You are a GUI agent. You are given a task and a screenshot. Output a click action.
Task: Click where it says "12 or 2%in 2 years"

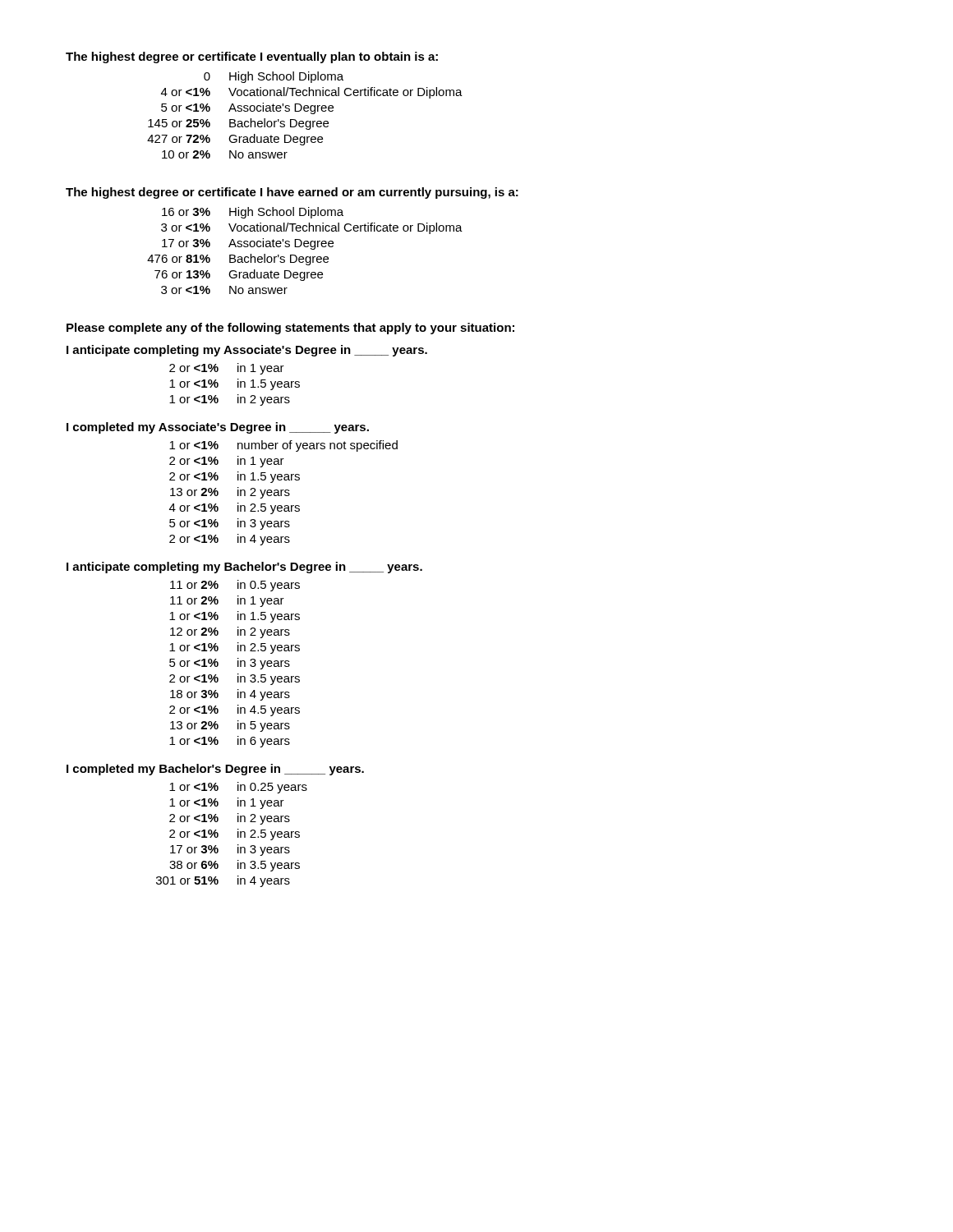point(227,631)
